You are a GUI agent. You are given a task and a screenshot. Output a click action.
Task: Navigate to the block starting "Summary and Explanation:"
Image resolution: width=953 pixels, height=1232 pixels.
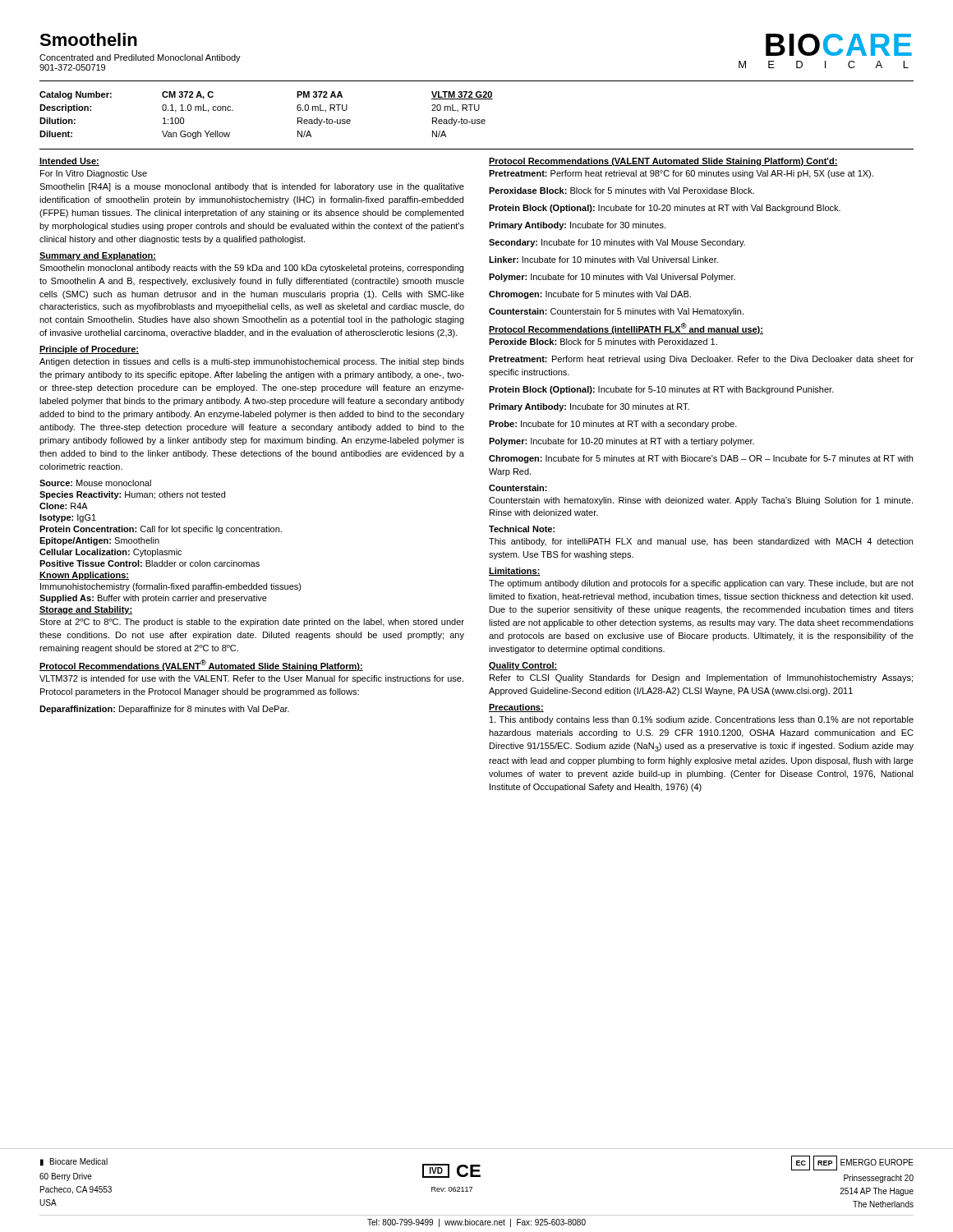click(x=98, y=255)
